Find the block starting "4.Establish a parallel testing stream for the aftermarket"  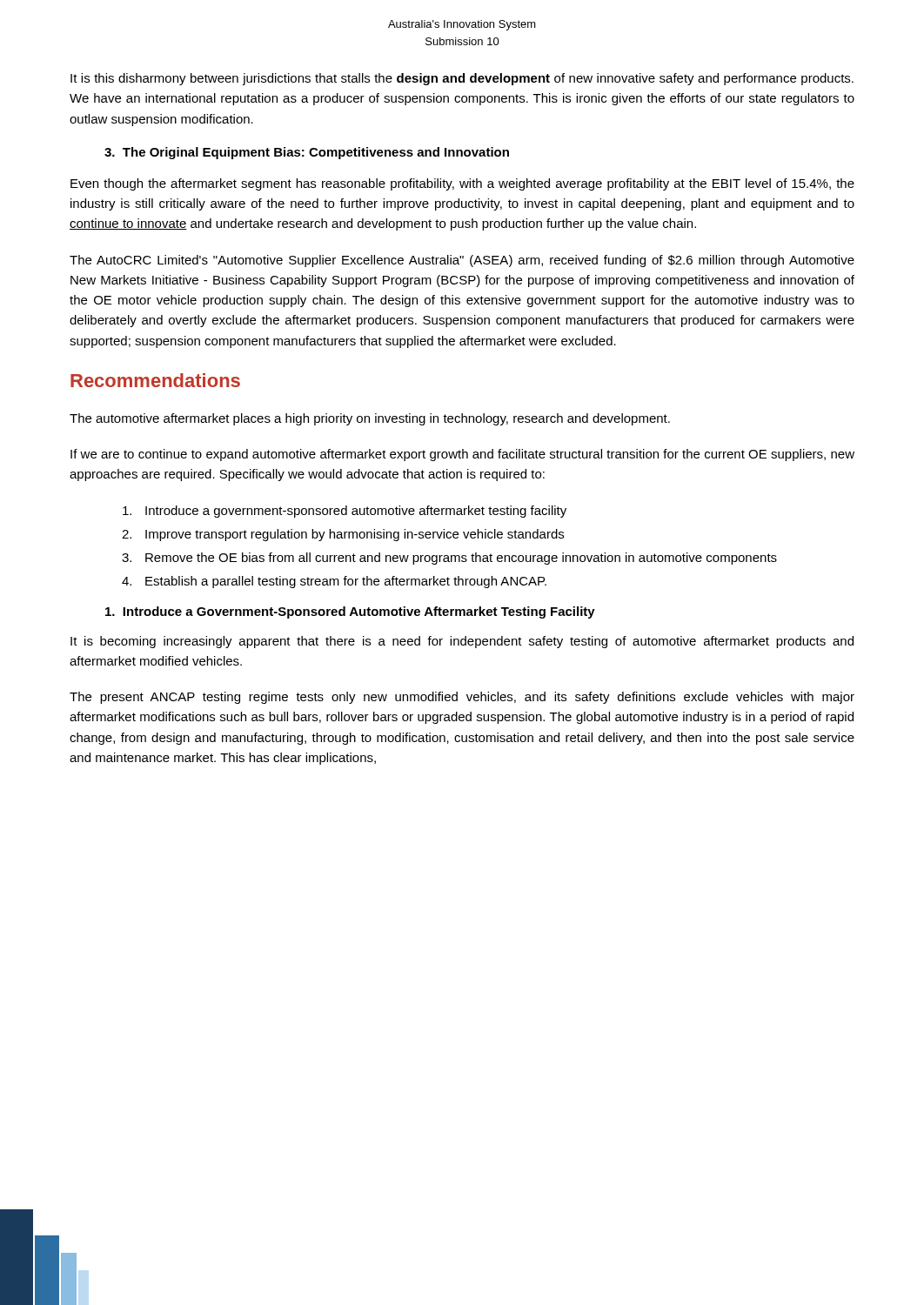(x=488, y=581)
